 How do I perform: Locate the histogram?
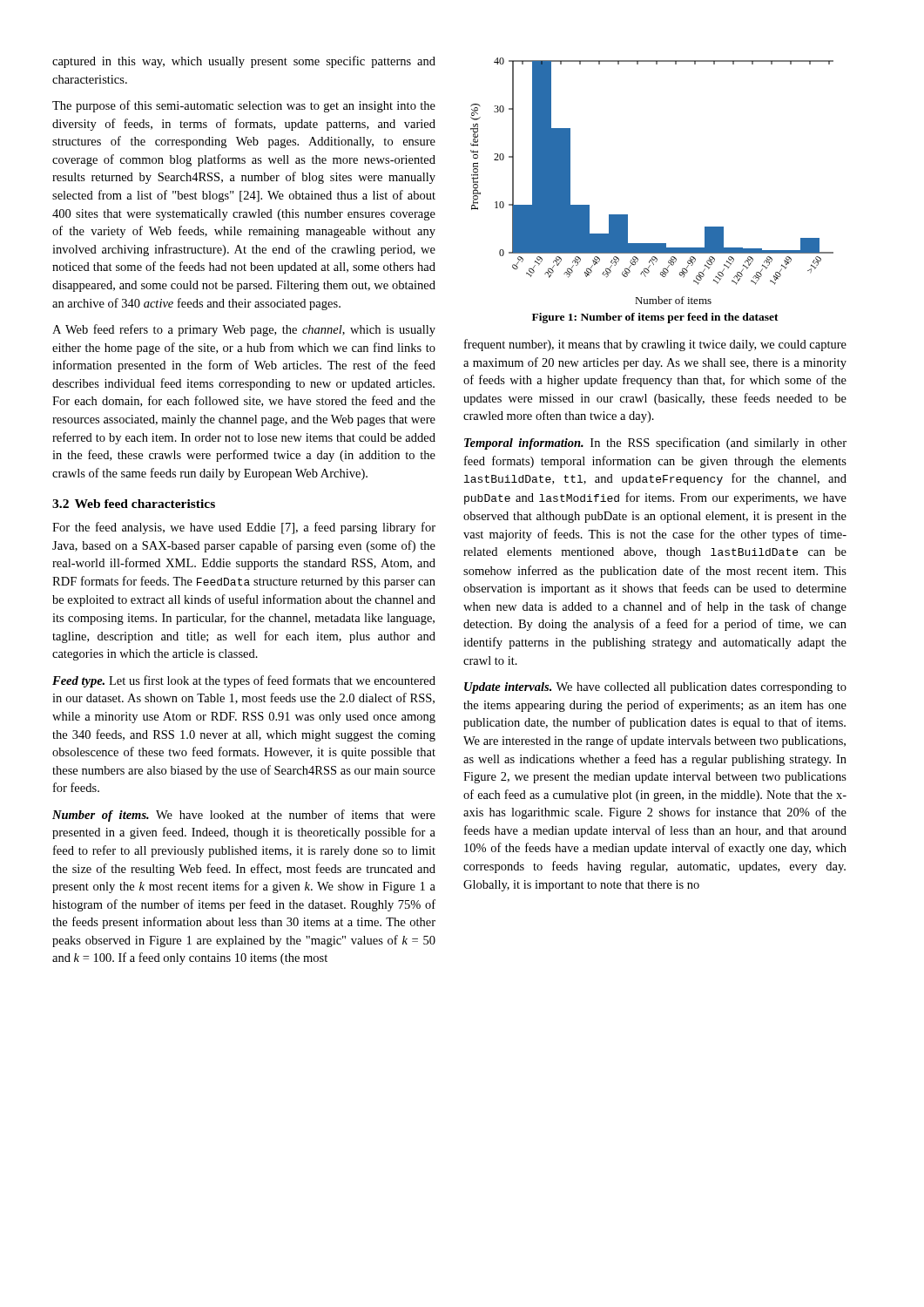point(655,179)
